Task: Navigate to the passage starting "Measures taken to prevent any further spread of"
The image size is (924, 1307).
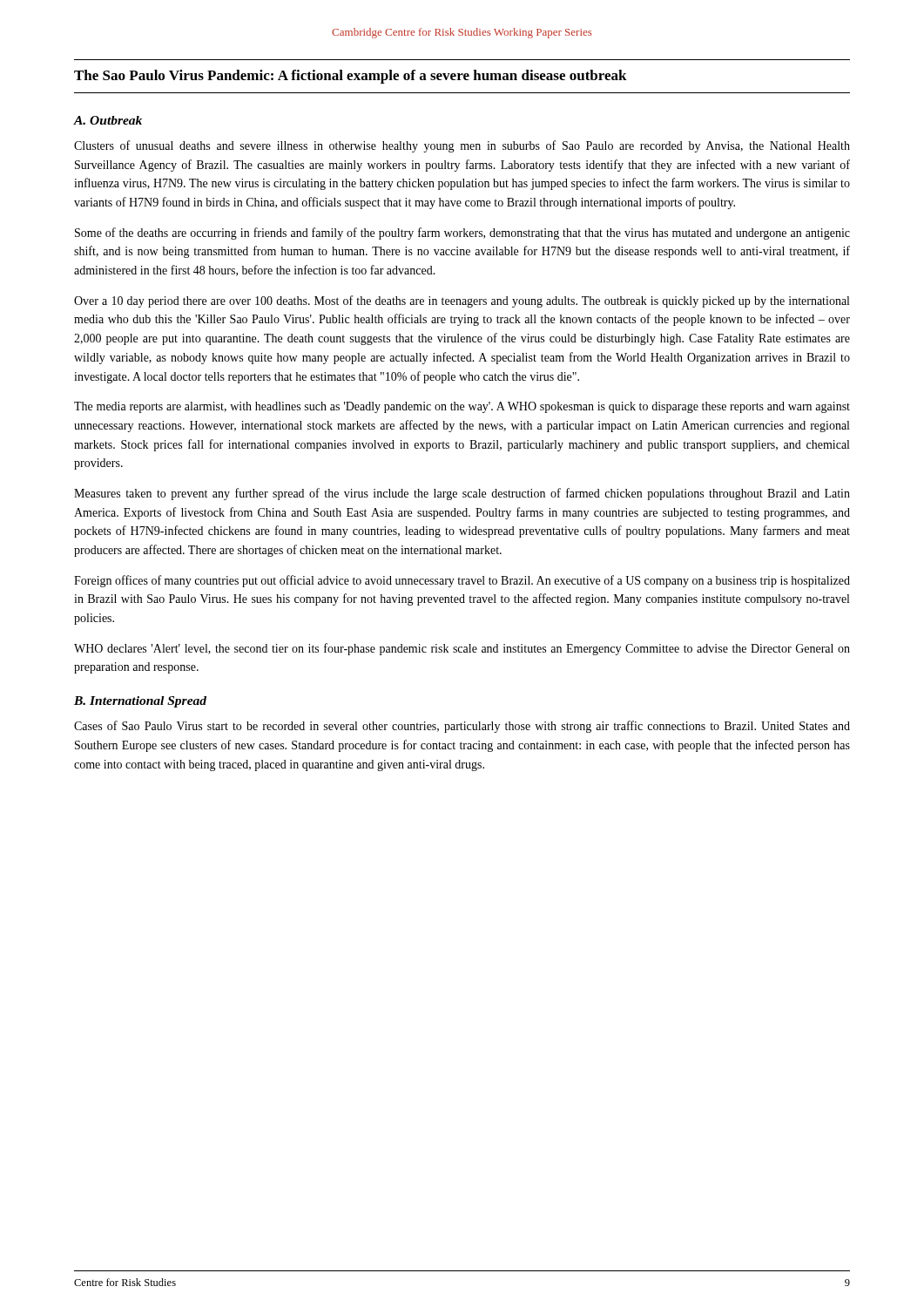Action: 462,522
